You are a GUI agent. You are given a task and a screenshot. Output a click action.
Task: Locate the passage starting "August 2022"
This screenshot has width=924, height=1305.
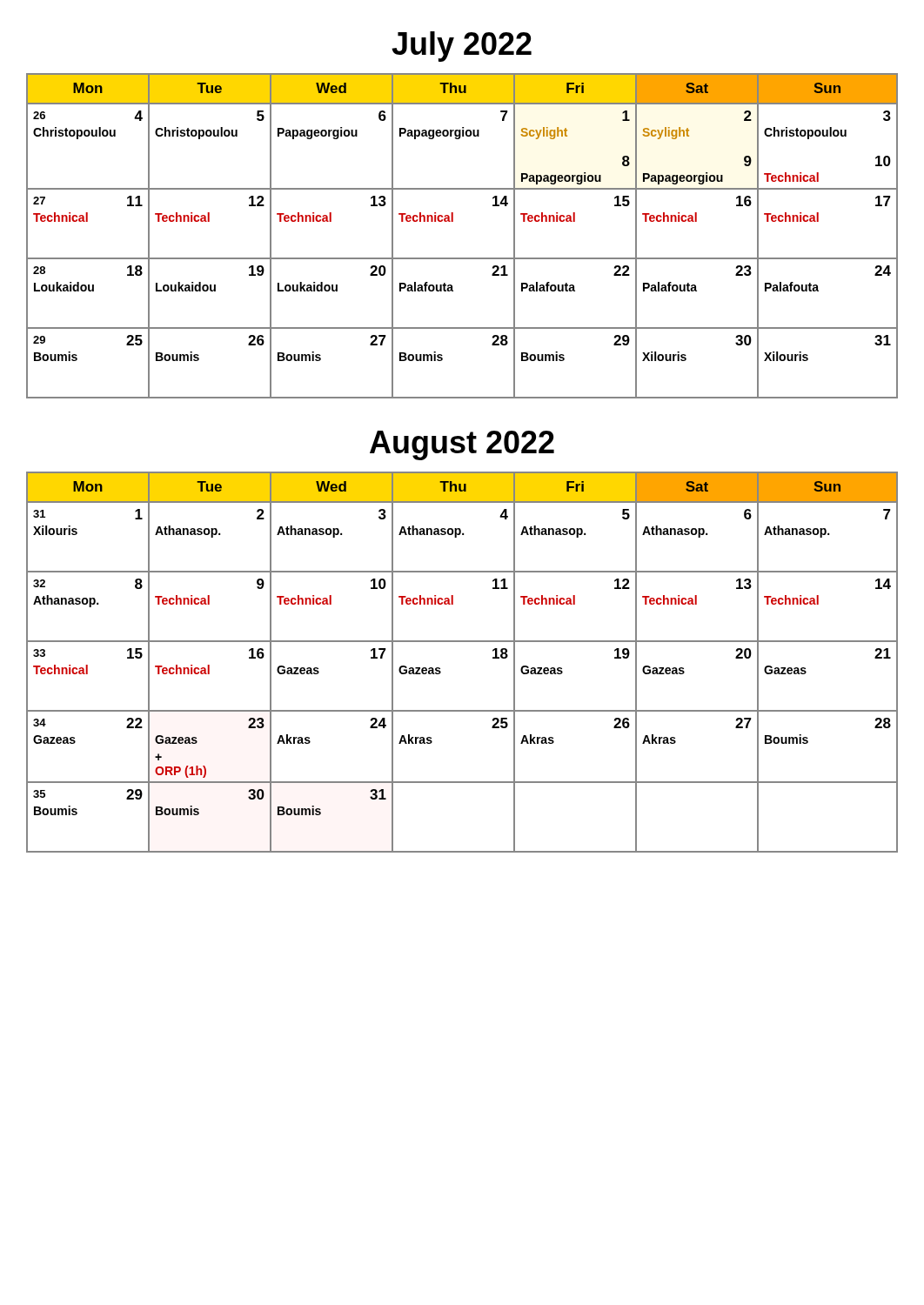pos(462,442)
